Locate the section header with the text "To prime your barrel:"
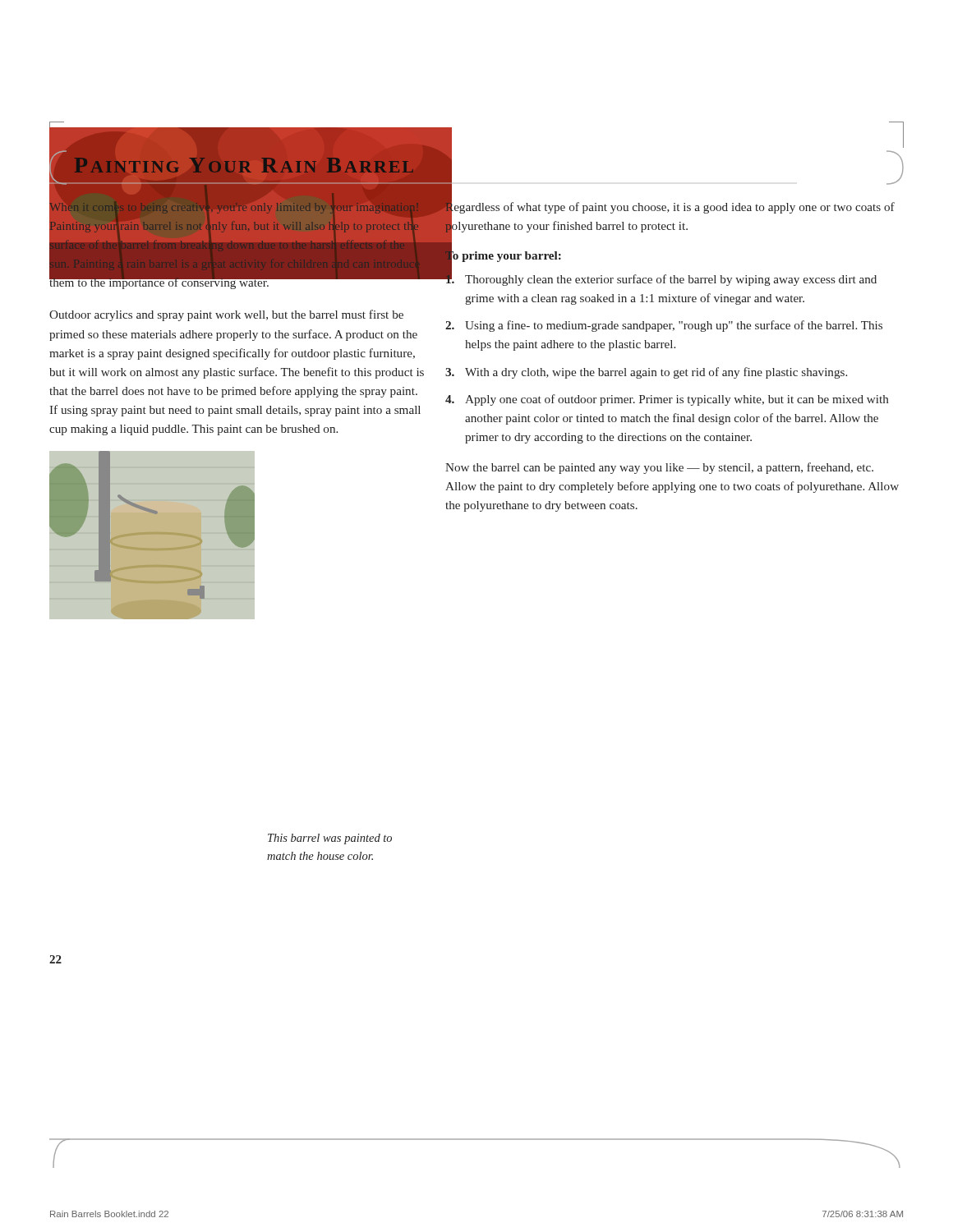 pos(504,255)
